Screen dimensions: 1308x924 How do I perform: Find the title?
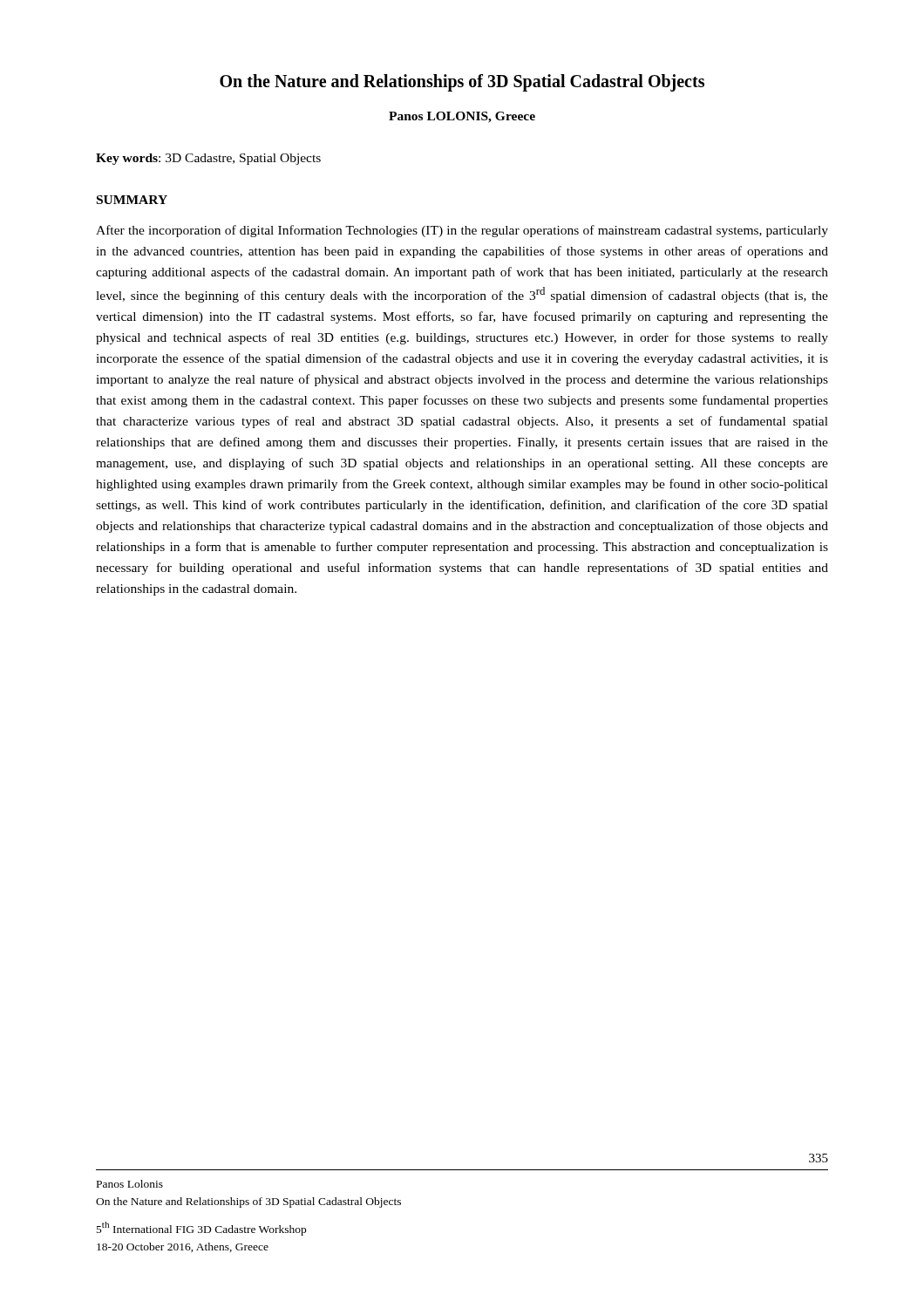(462, 81)
